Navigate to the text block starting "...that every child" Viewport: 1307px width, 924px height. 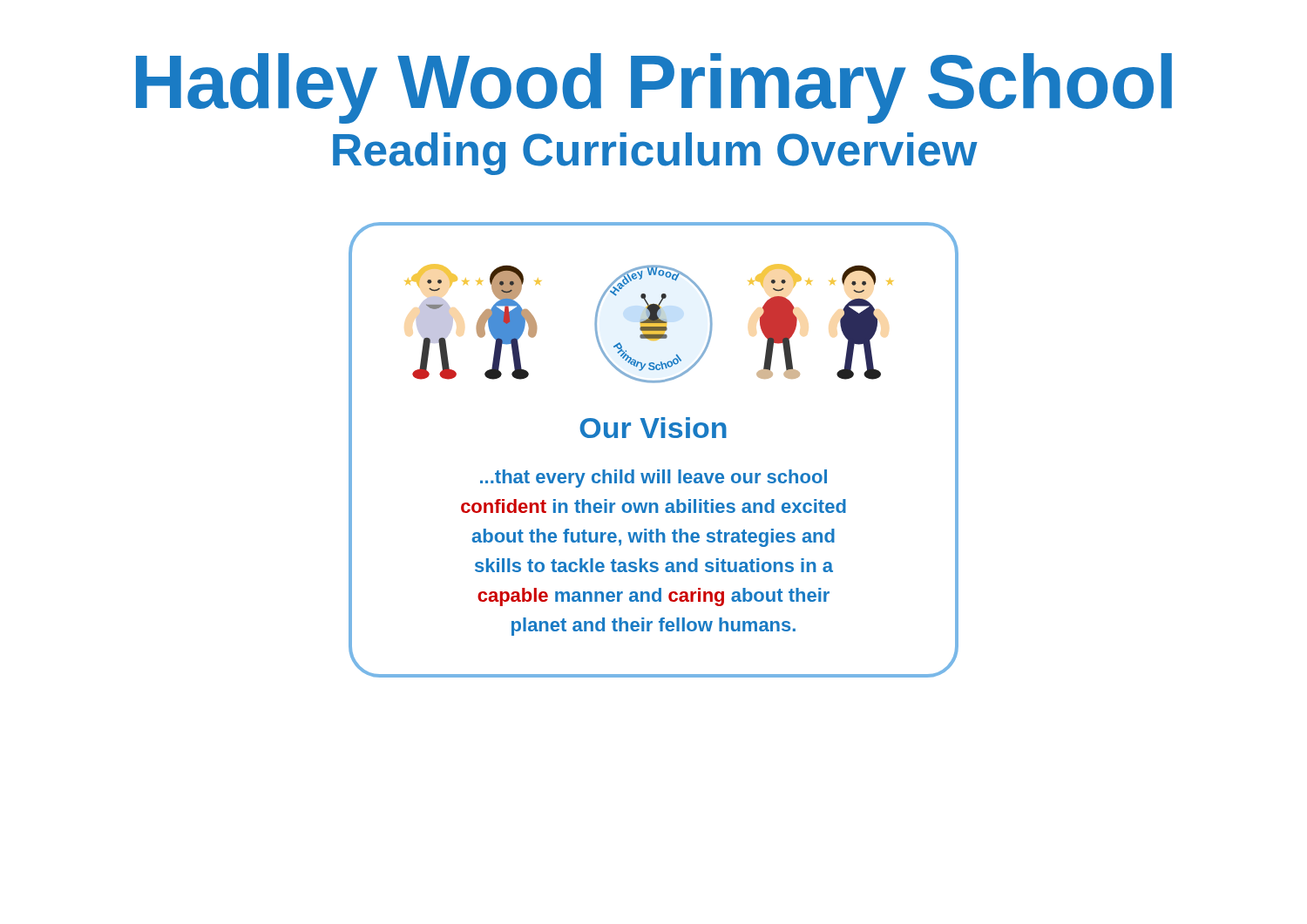pyautogui.click(x=654, y=551)
